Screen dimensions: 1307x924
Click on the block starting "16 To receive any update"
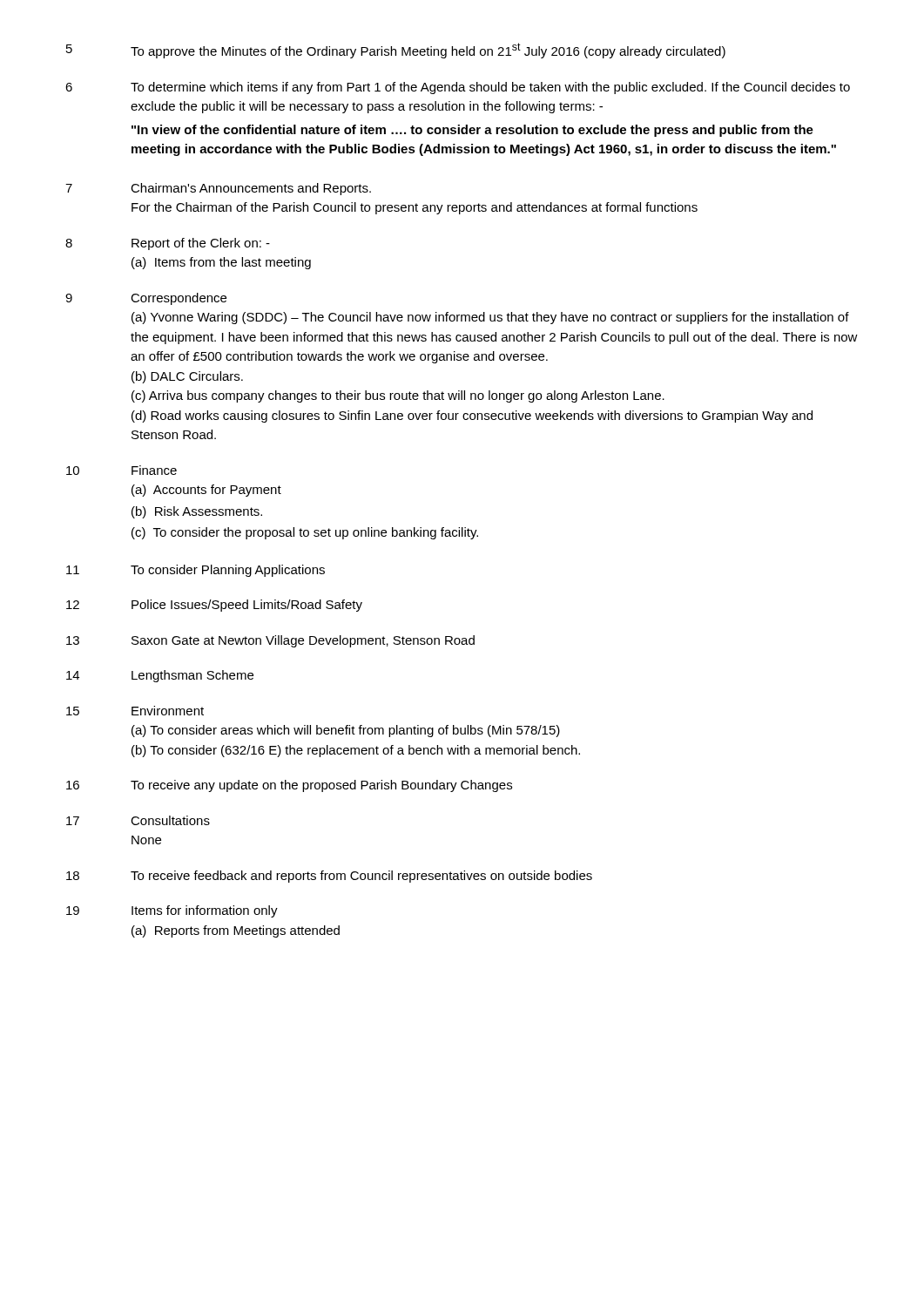click(x=462, y=785)
